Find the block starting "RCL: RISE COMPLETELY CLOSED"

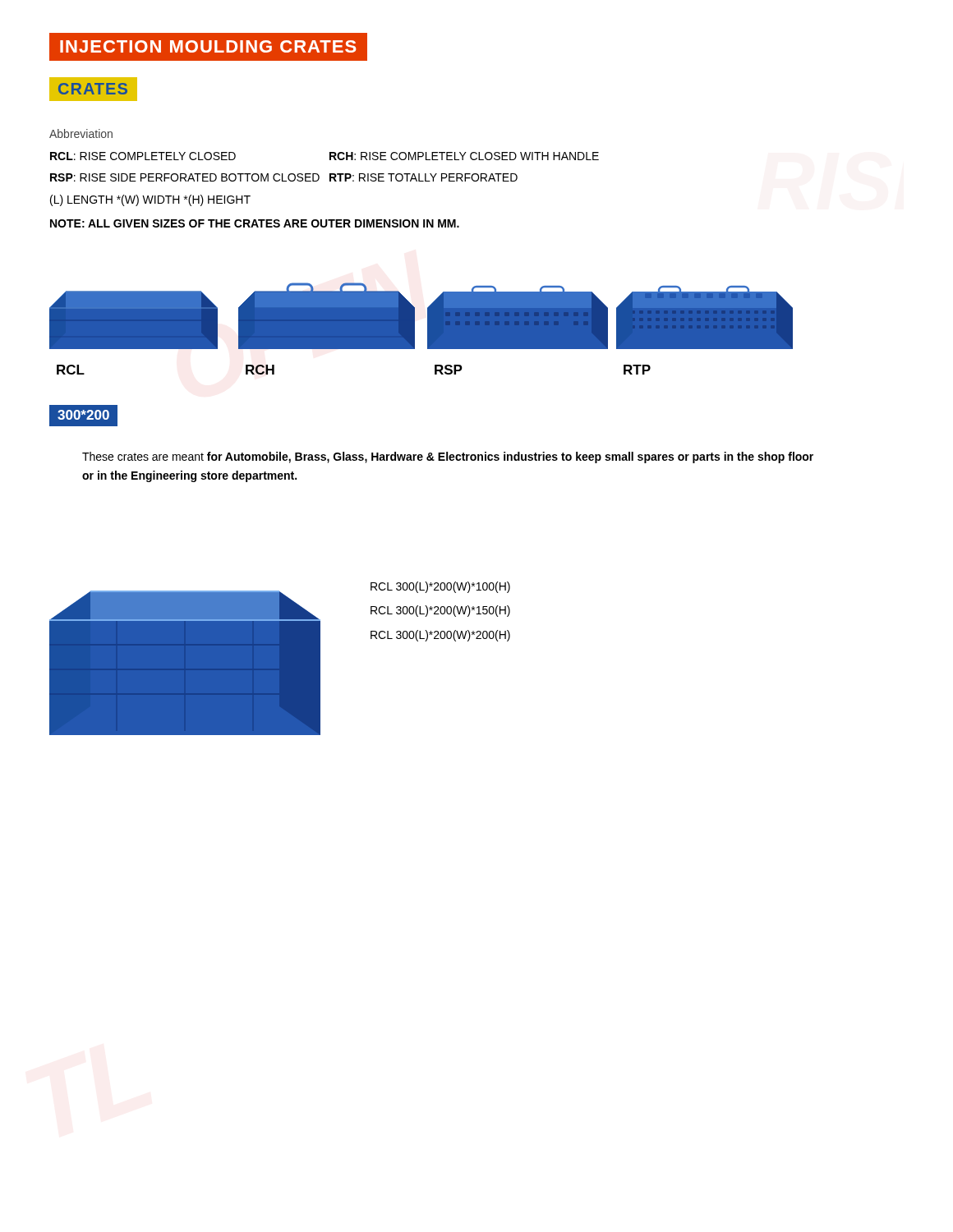143,156
